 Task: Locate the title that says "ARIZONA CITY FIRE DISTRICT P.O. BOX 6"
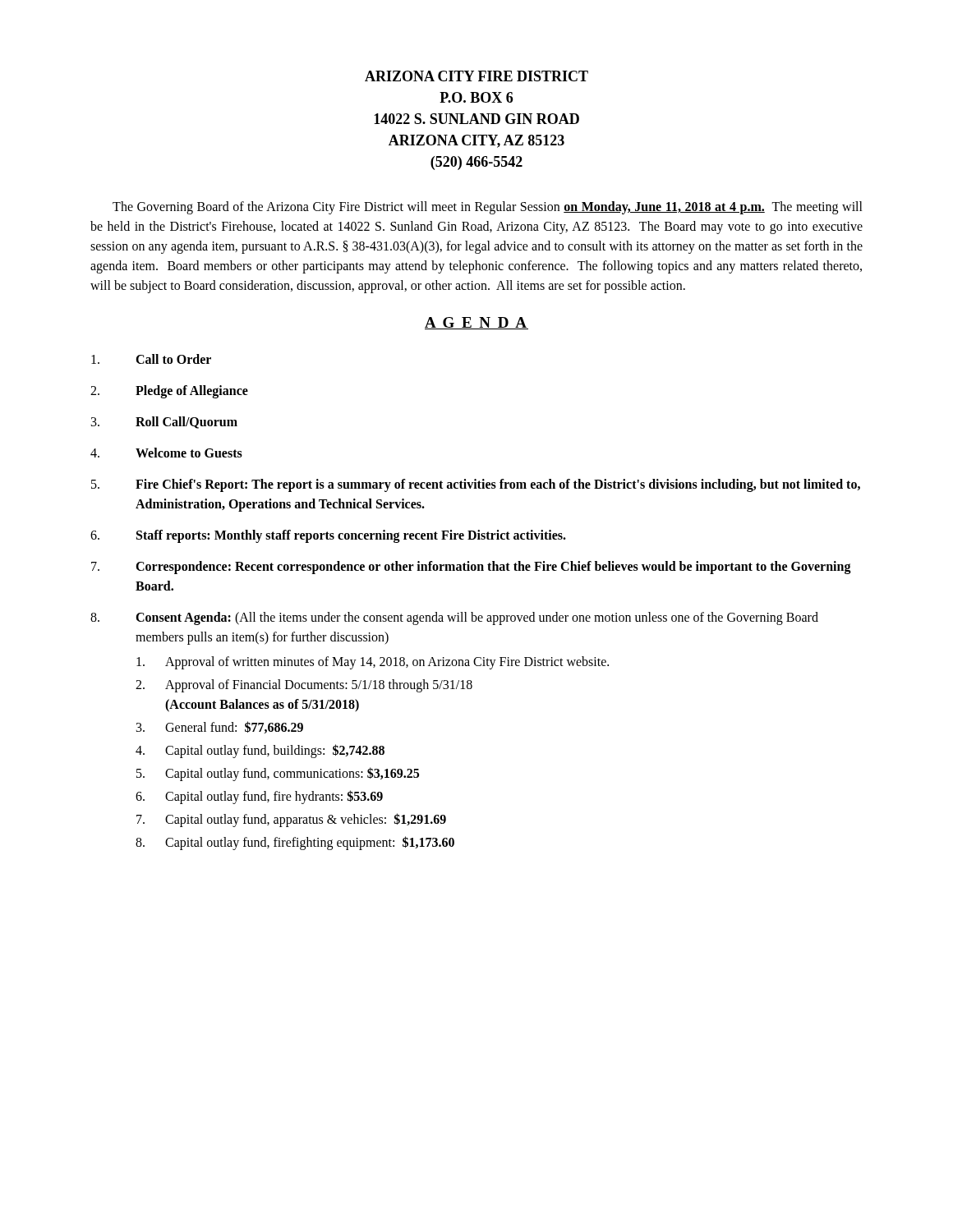[x=476, y=119]
